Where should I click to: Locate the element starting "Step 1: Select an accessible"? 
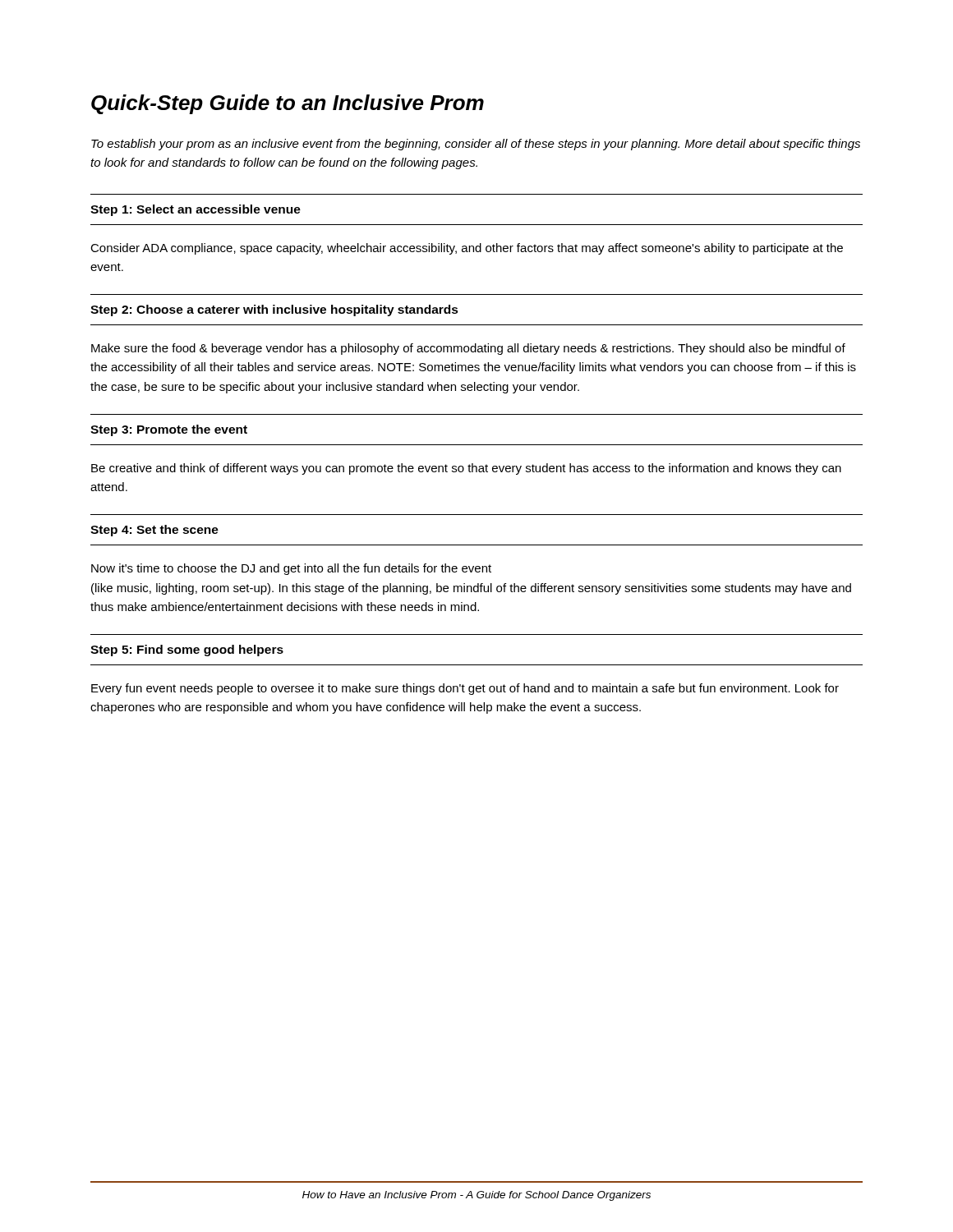click(x=195, y=209)
